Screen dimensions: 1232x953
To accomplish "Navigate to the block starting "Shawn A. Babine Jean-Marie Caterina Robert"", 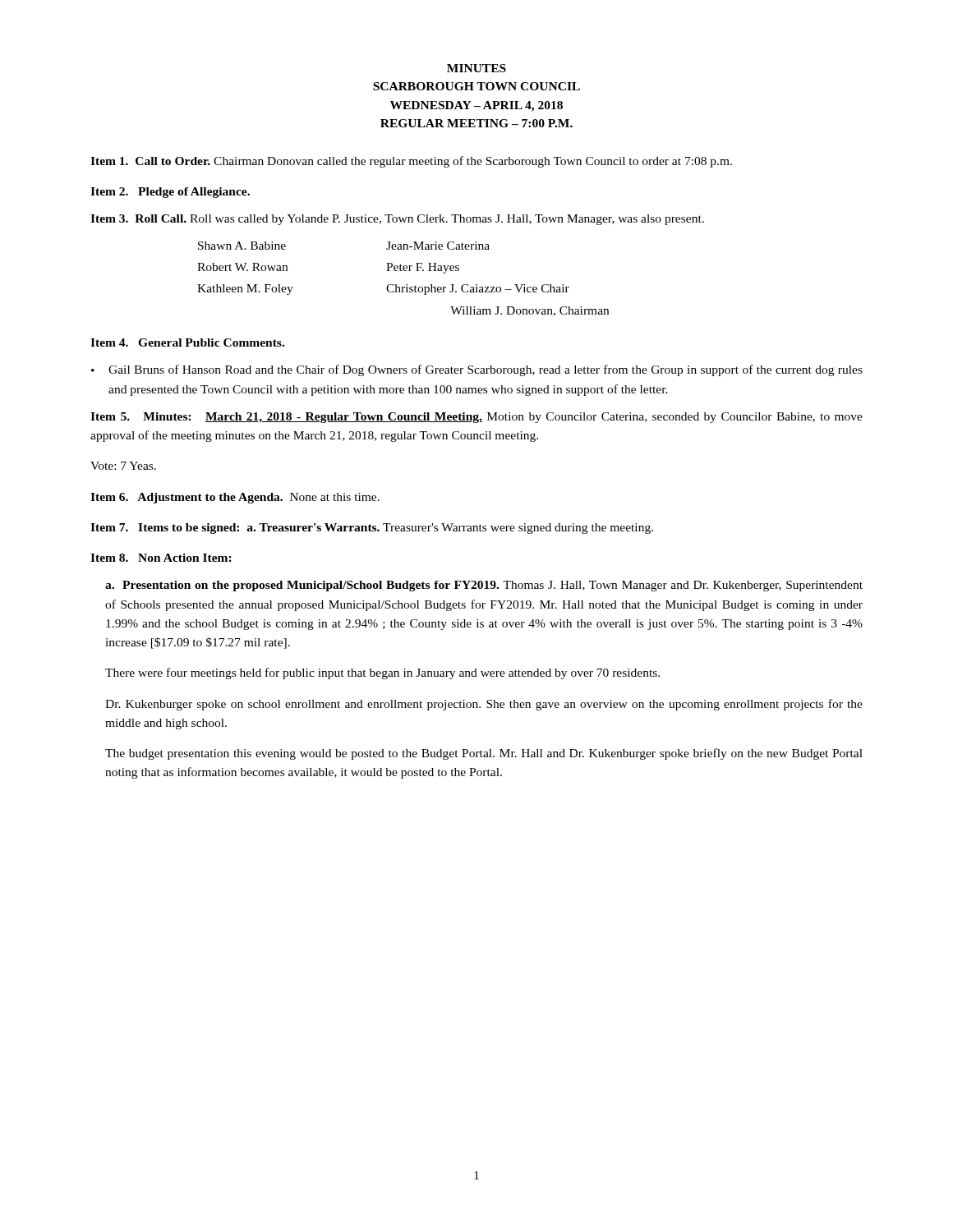I will 530,278.
